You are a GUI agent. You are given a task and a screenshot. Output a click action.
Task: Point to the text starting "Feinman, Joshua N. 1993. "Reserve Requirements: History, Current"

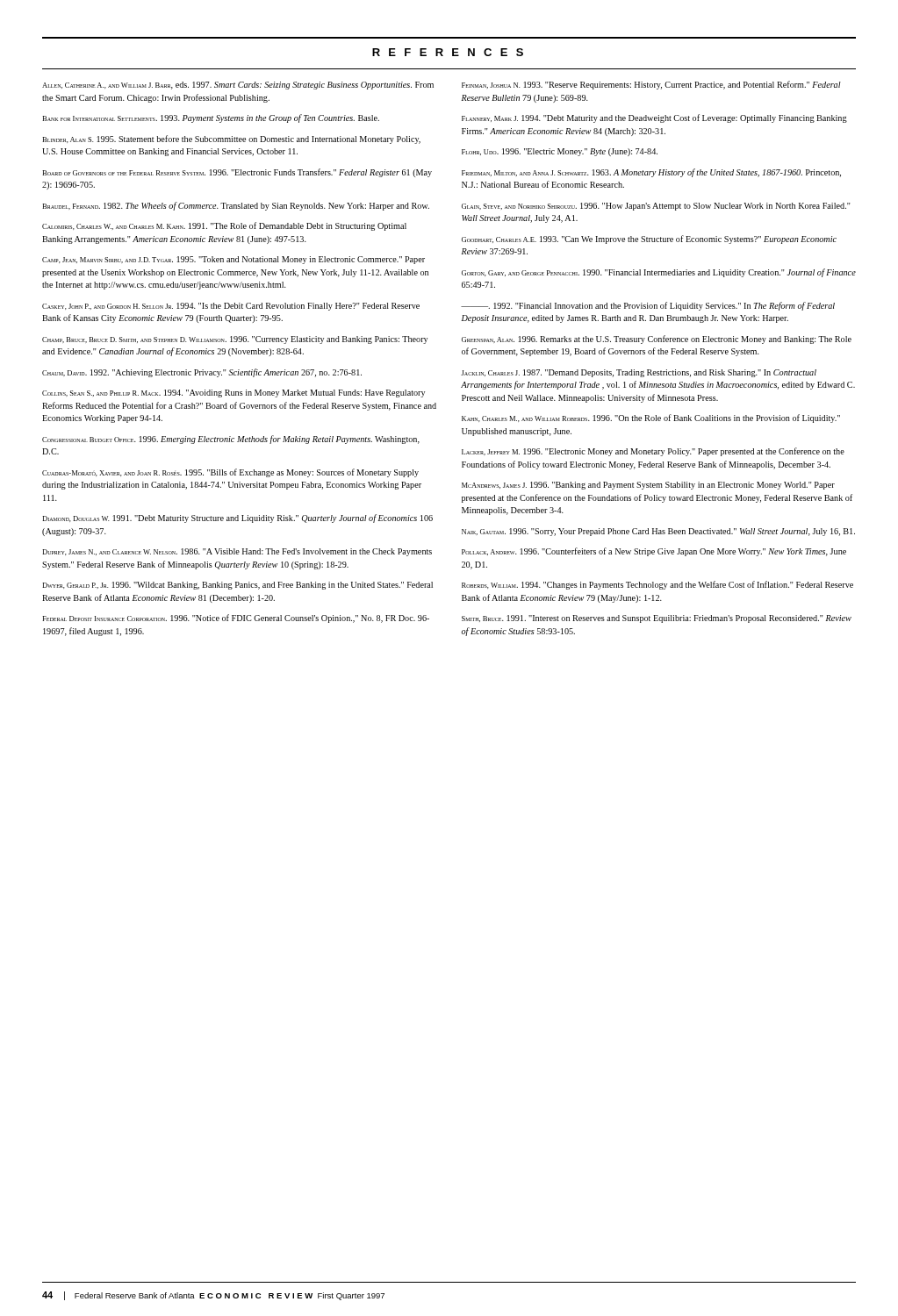[659, 92]
